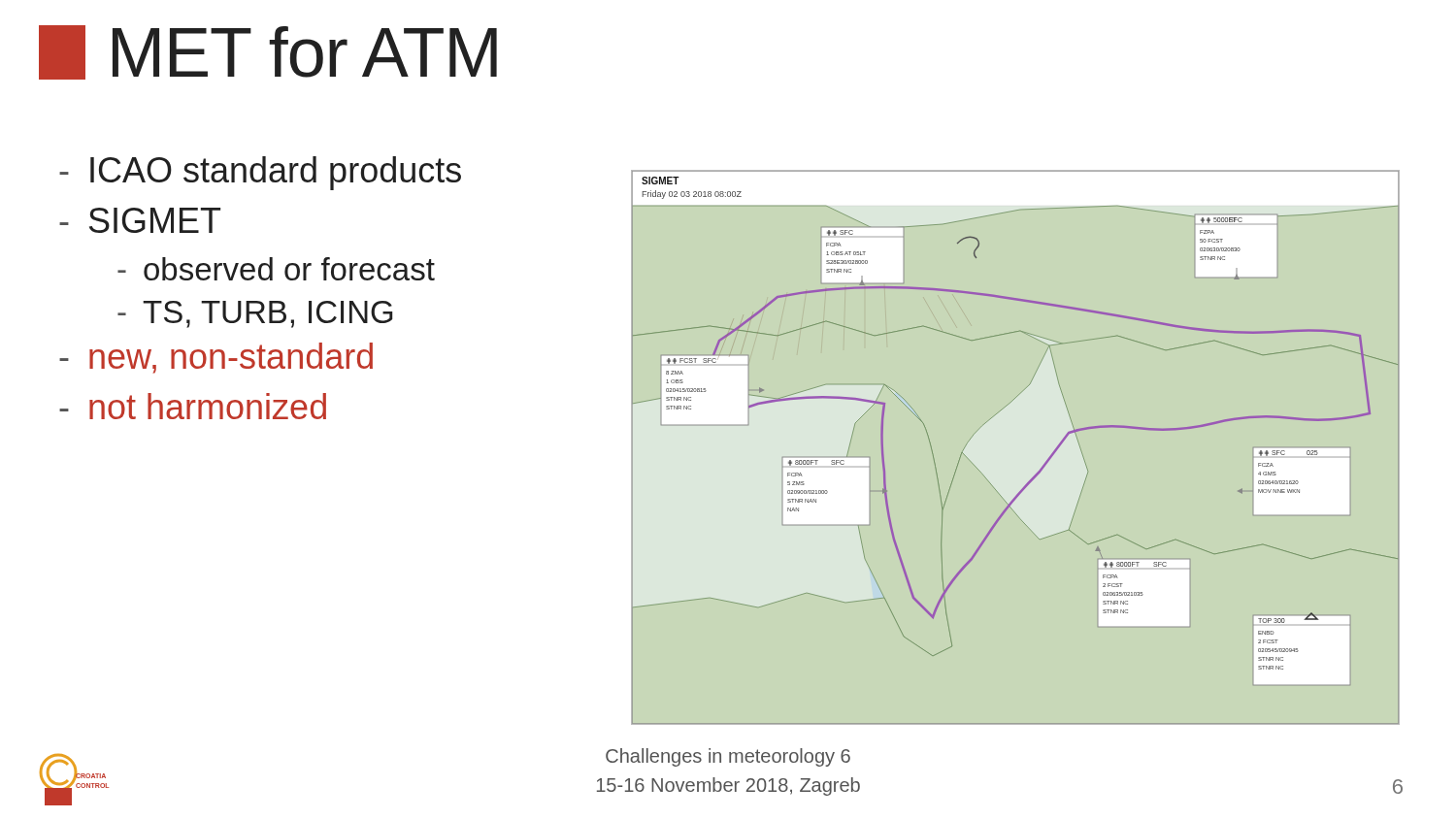1456x819 pixels.
Task: Select the list item that says "- SIGMET"
Action: tap(140, 221)
